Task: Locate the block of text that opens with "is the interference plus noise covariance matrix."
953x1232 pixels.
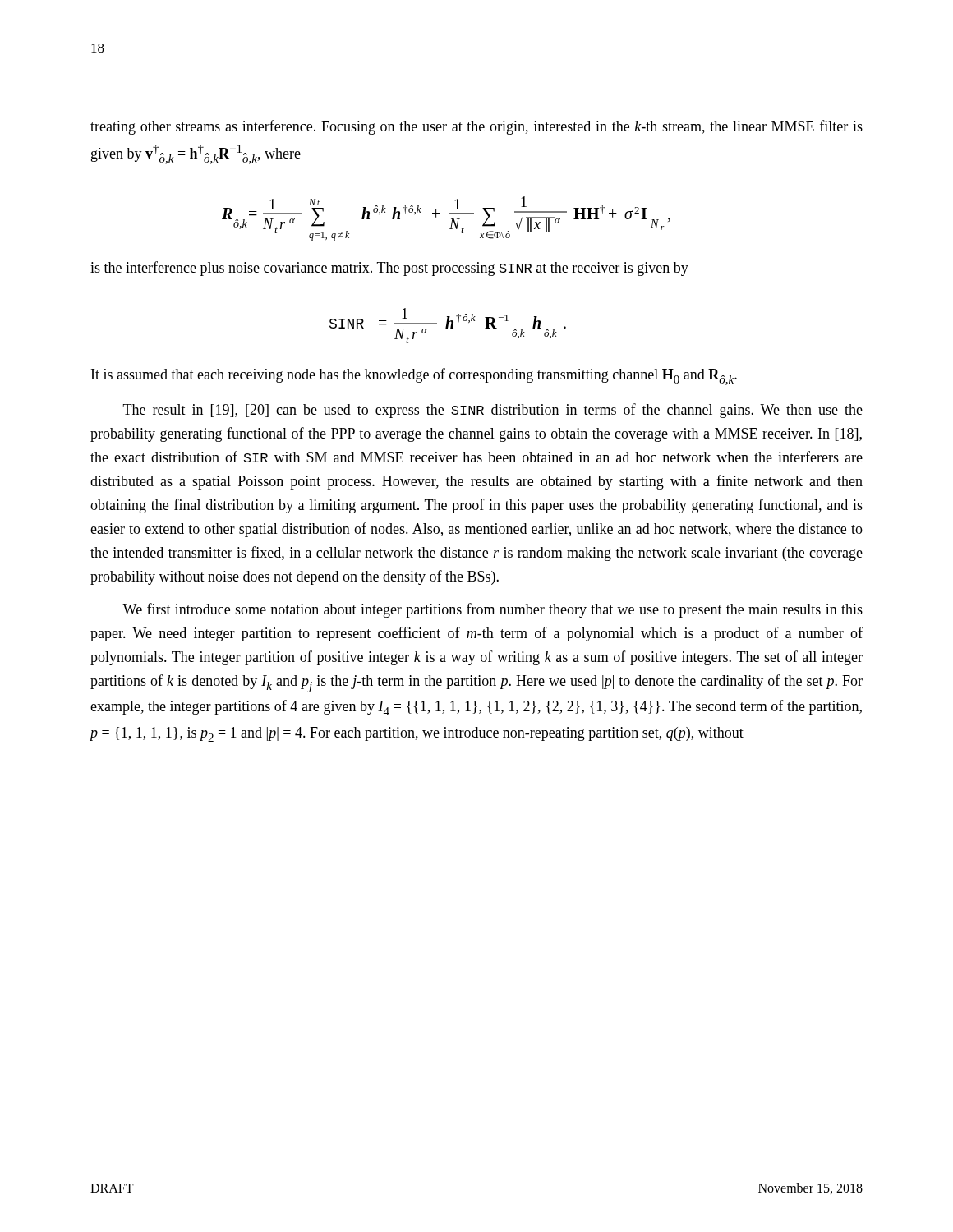Action: tap(476, 269)
